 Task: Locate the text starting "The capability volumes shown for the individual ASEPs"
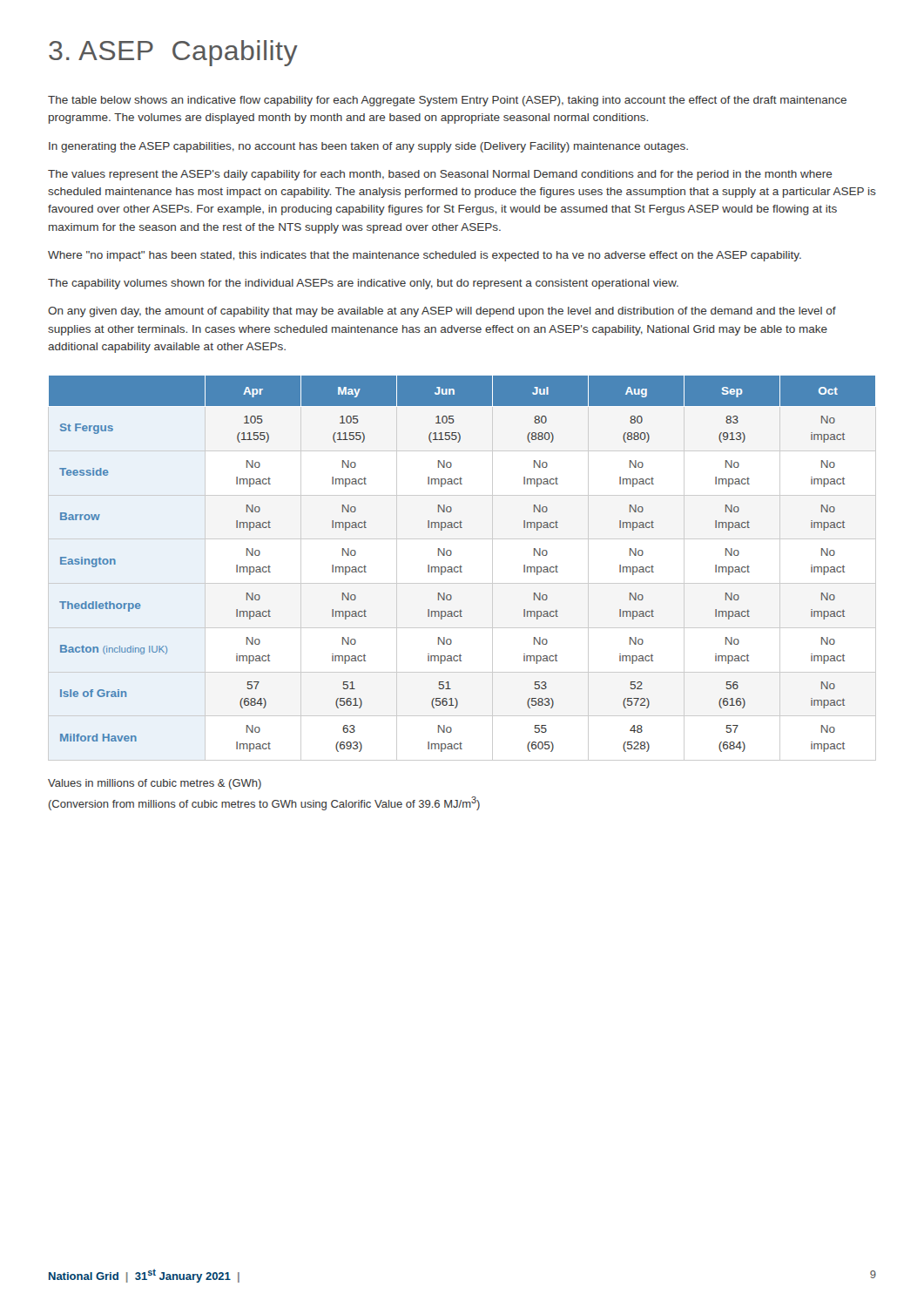point(363,283)
